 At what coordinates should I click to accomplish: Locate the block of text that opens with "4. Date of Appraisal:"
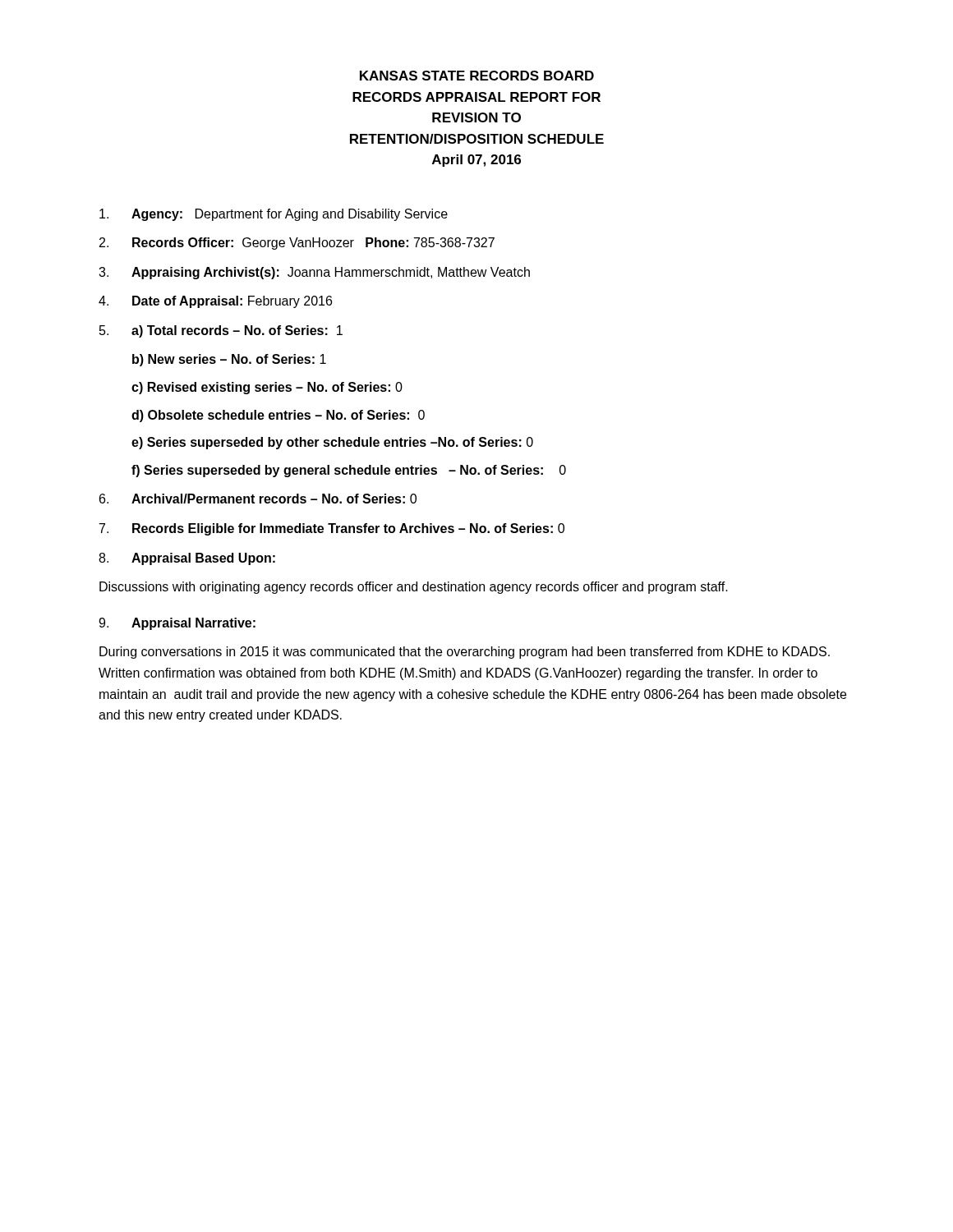point(216,301)
